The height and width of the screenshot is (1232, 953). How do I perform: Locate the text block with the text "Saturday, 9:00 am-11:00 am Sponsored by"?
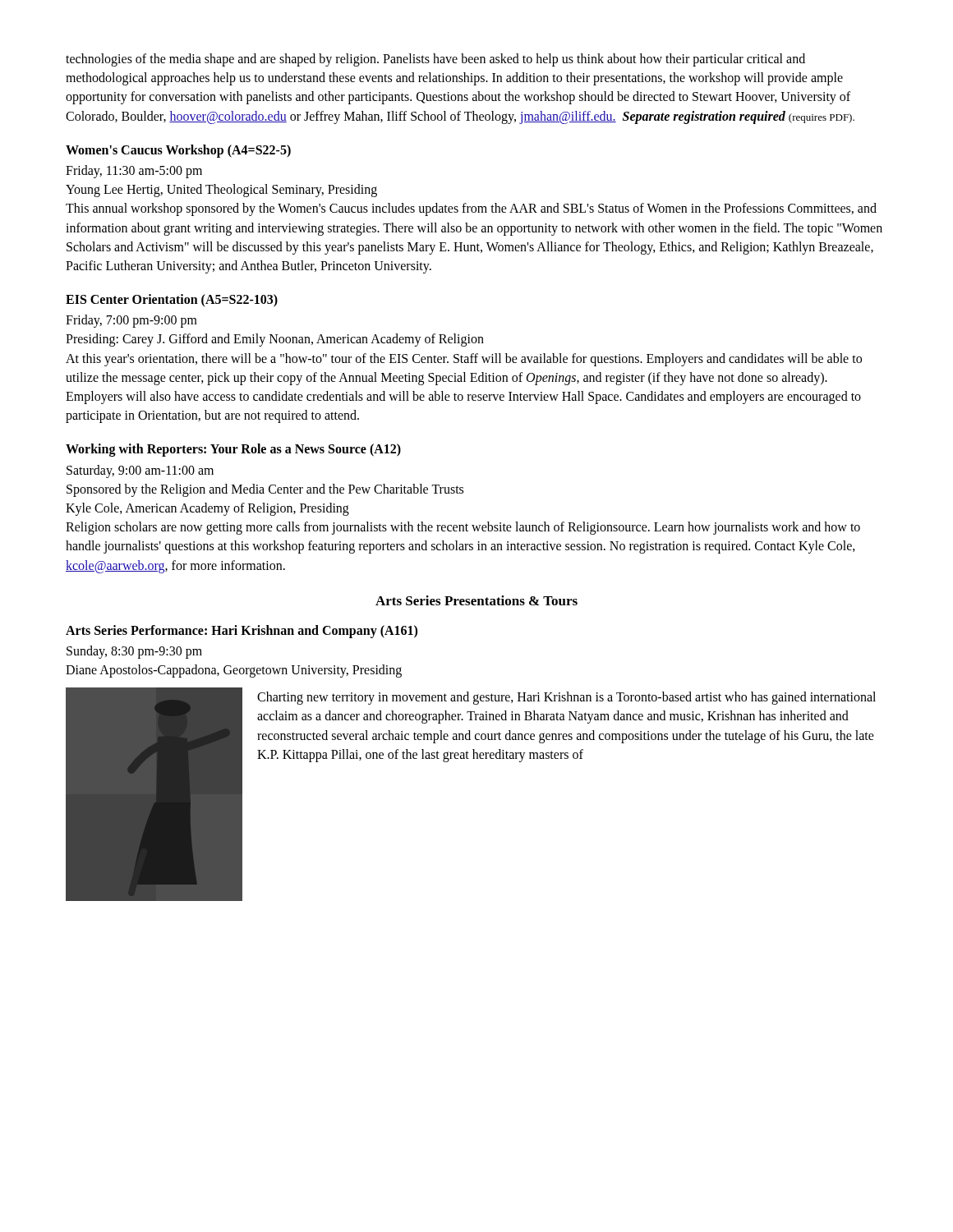[476, 518]
